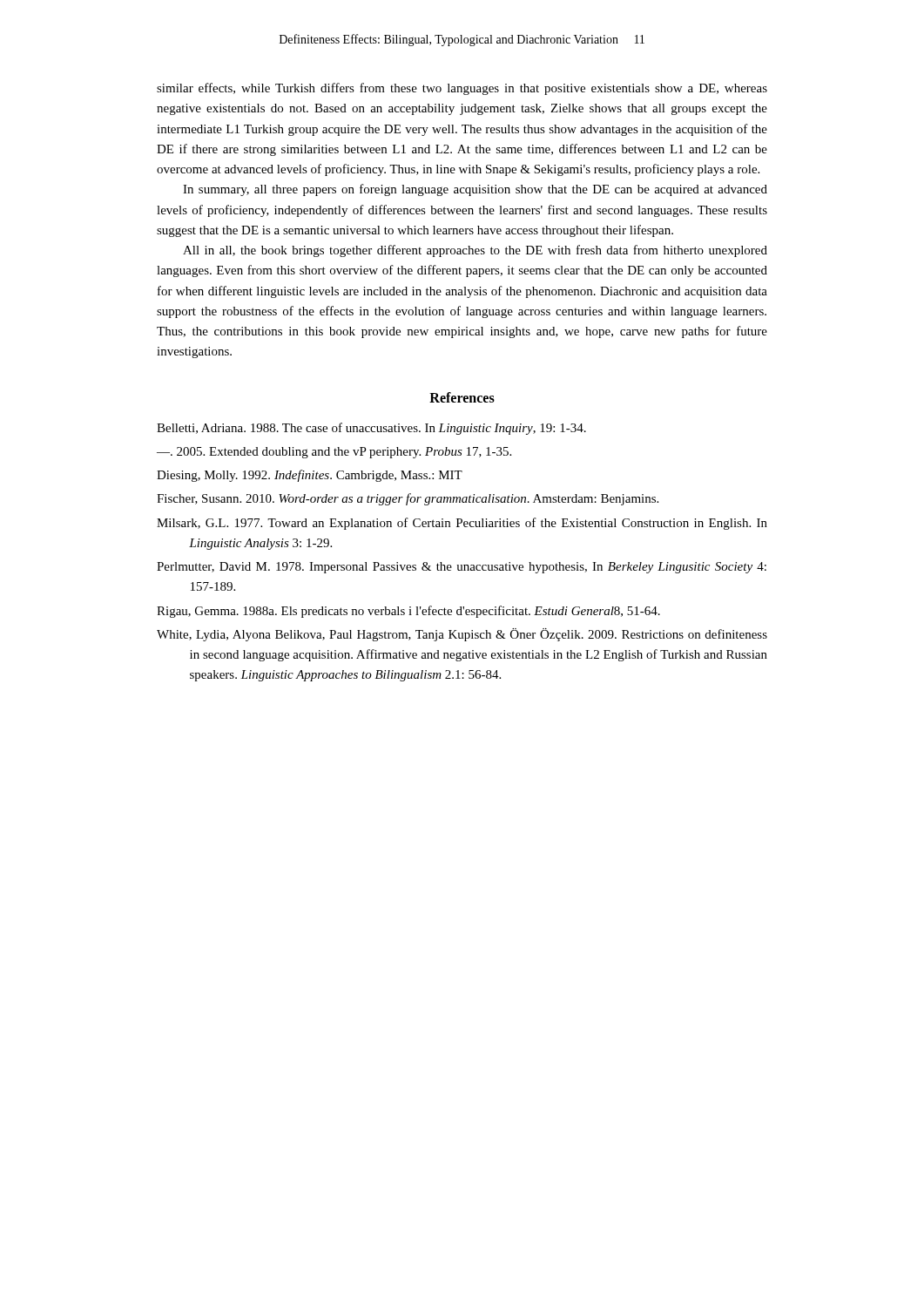Point to the block beginning "Fischer, Susann. 2010. Word-order as a trigger for"
Image resolution: width=924 pixels, height=1307 pixels.
408,499
